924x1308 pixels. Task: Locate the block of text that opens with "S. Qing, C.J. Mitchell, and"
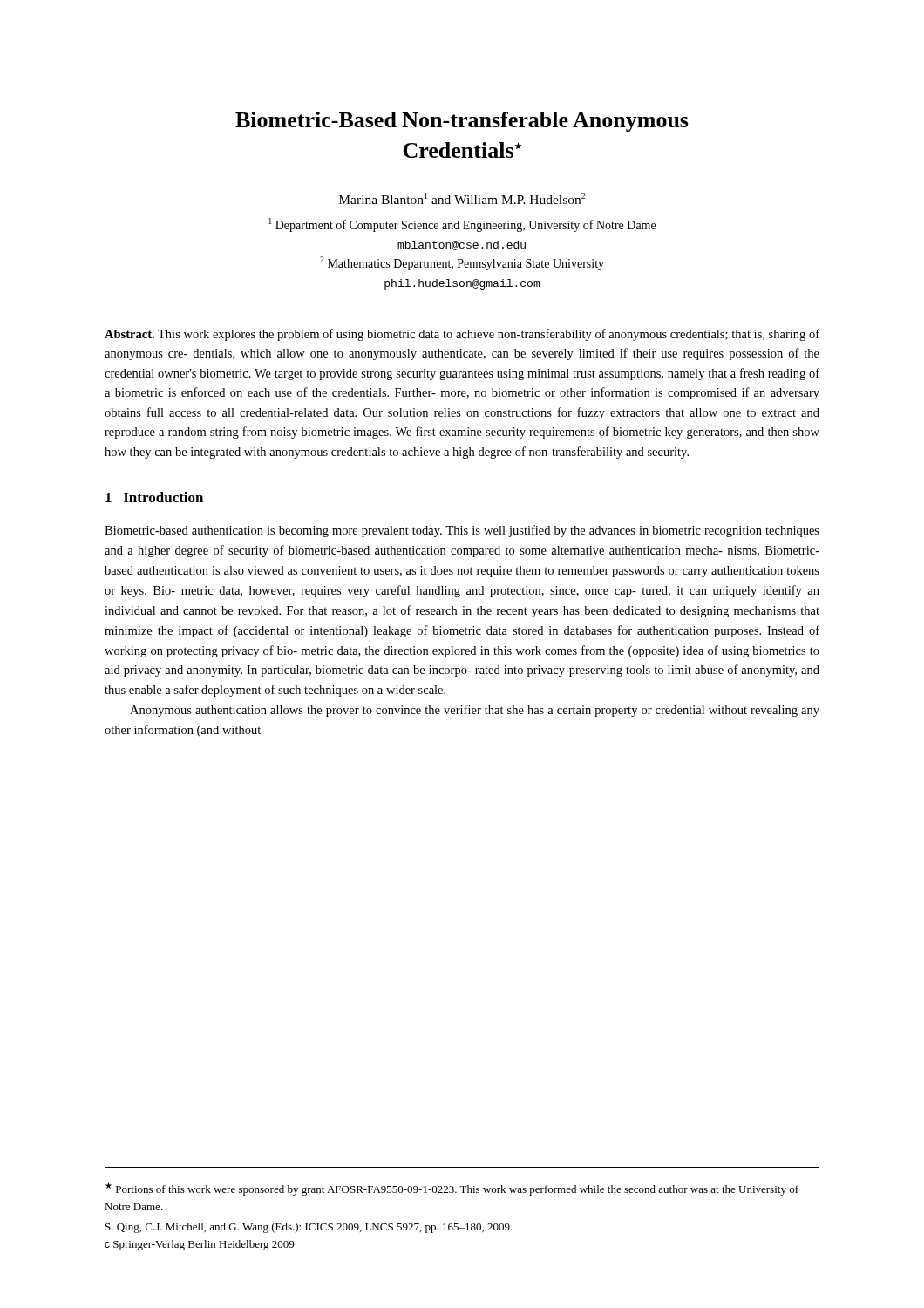[462, 1235]
